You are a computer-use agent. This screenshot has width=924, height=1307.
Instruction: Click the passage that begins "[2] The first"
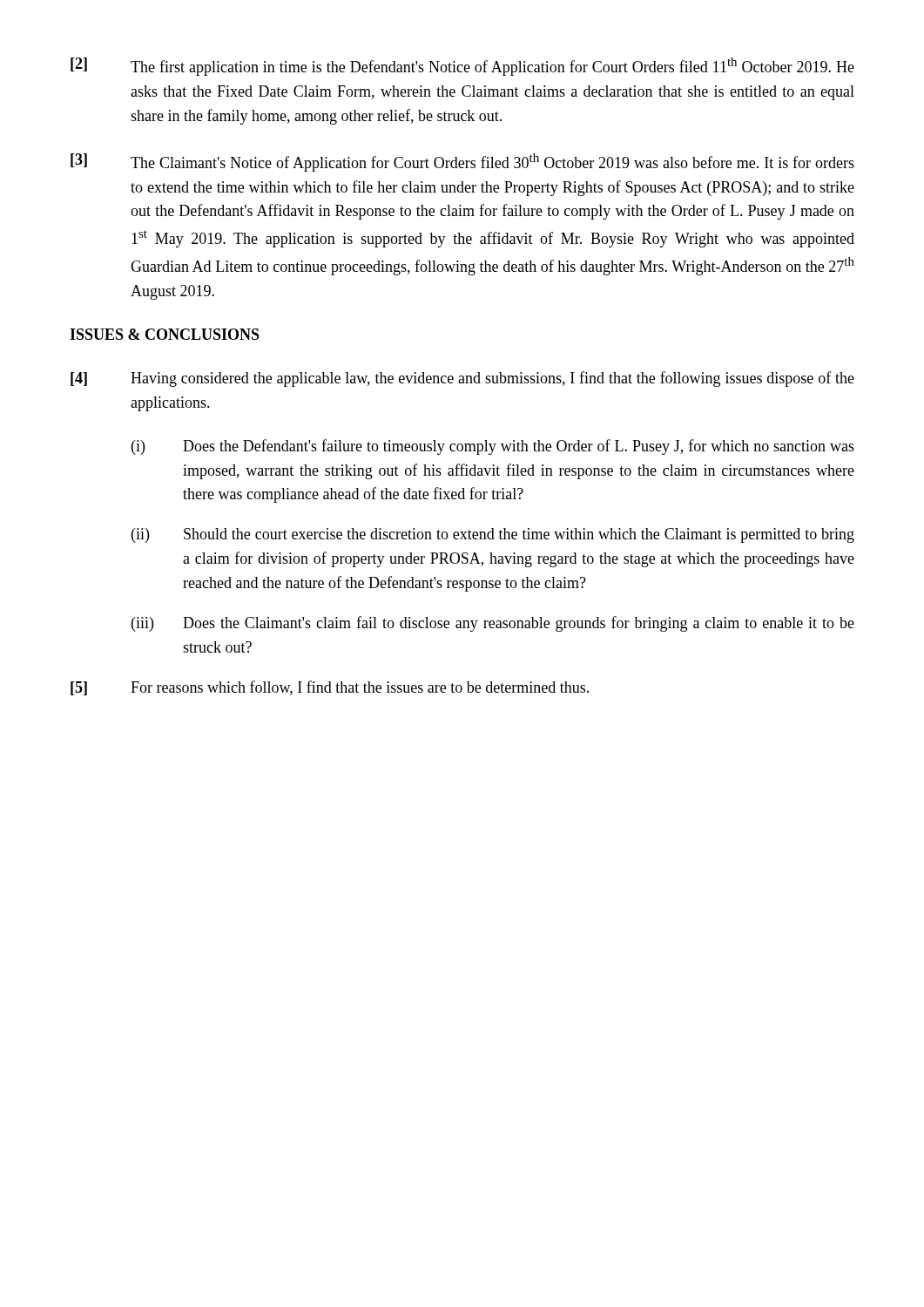click(462, 90)
